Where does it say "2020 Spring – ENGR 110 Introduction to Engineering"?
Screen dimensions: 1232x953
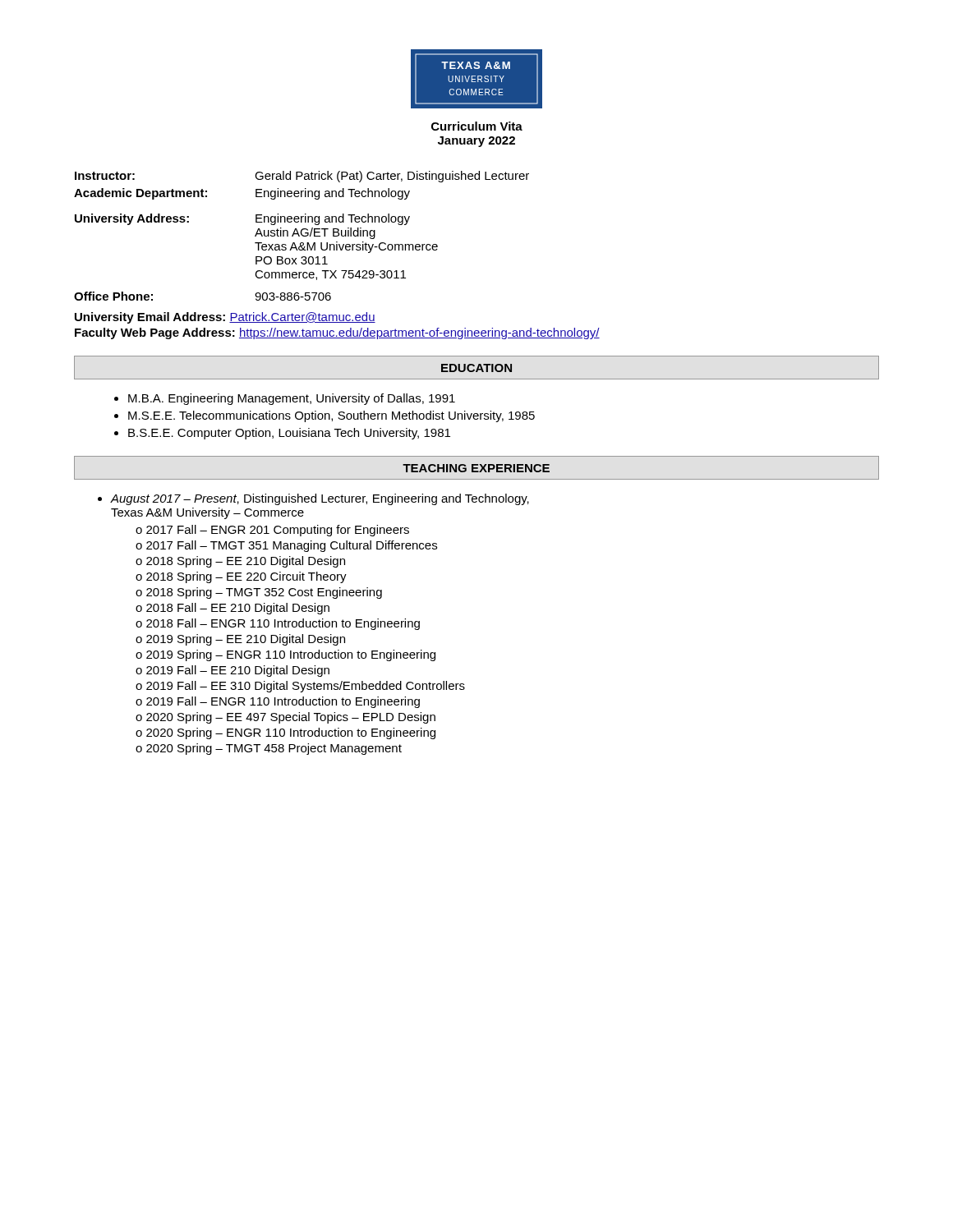tap(291, 732)
